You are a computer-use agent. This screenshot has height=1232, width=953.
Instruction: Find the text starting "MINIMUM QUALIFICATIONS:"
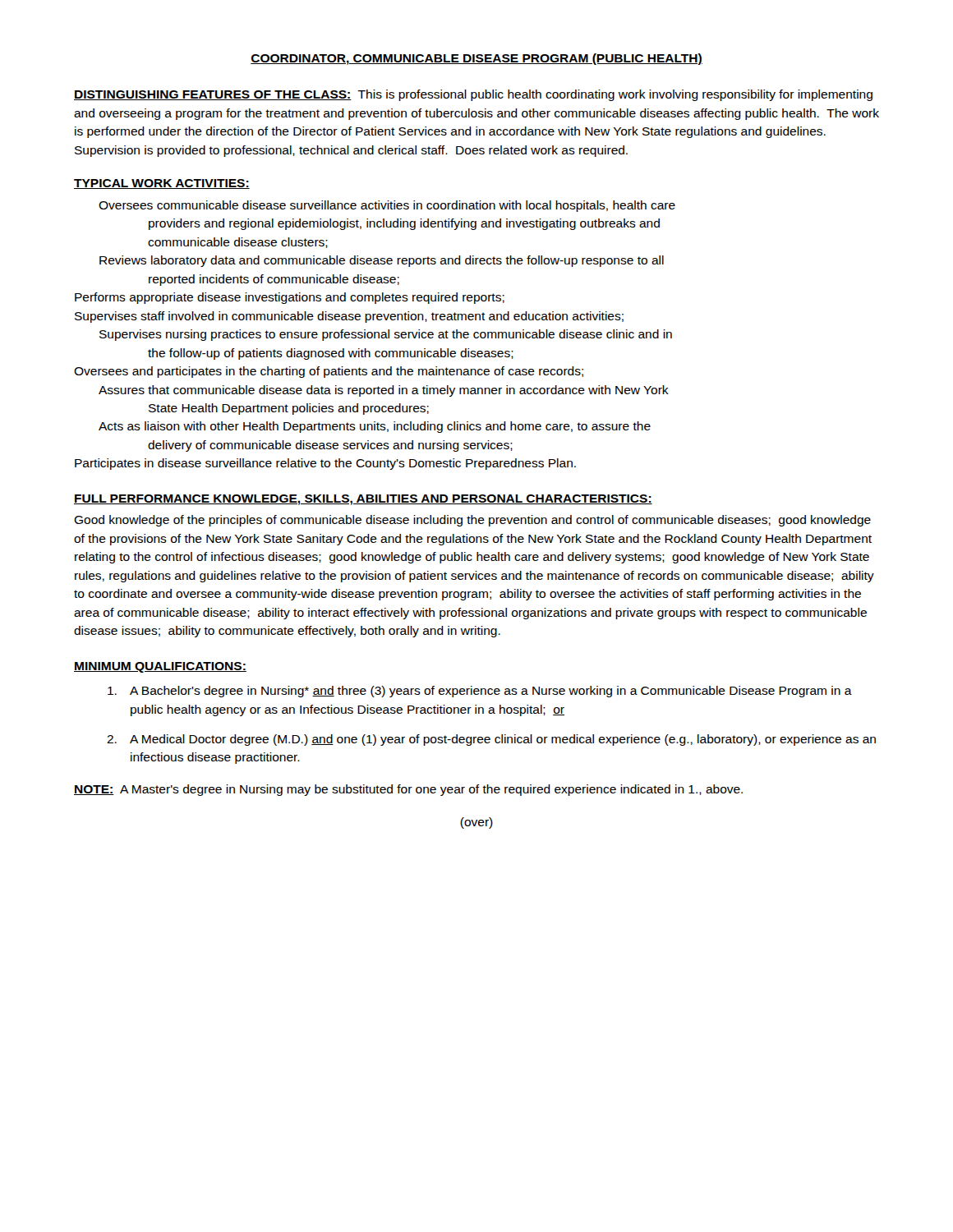coord(160,665)
